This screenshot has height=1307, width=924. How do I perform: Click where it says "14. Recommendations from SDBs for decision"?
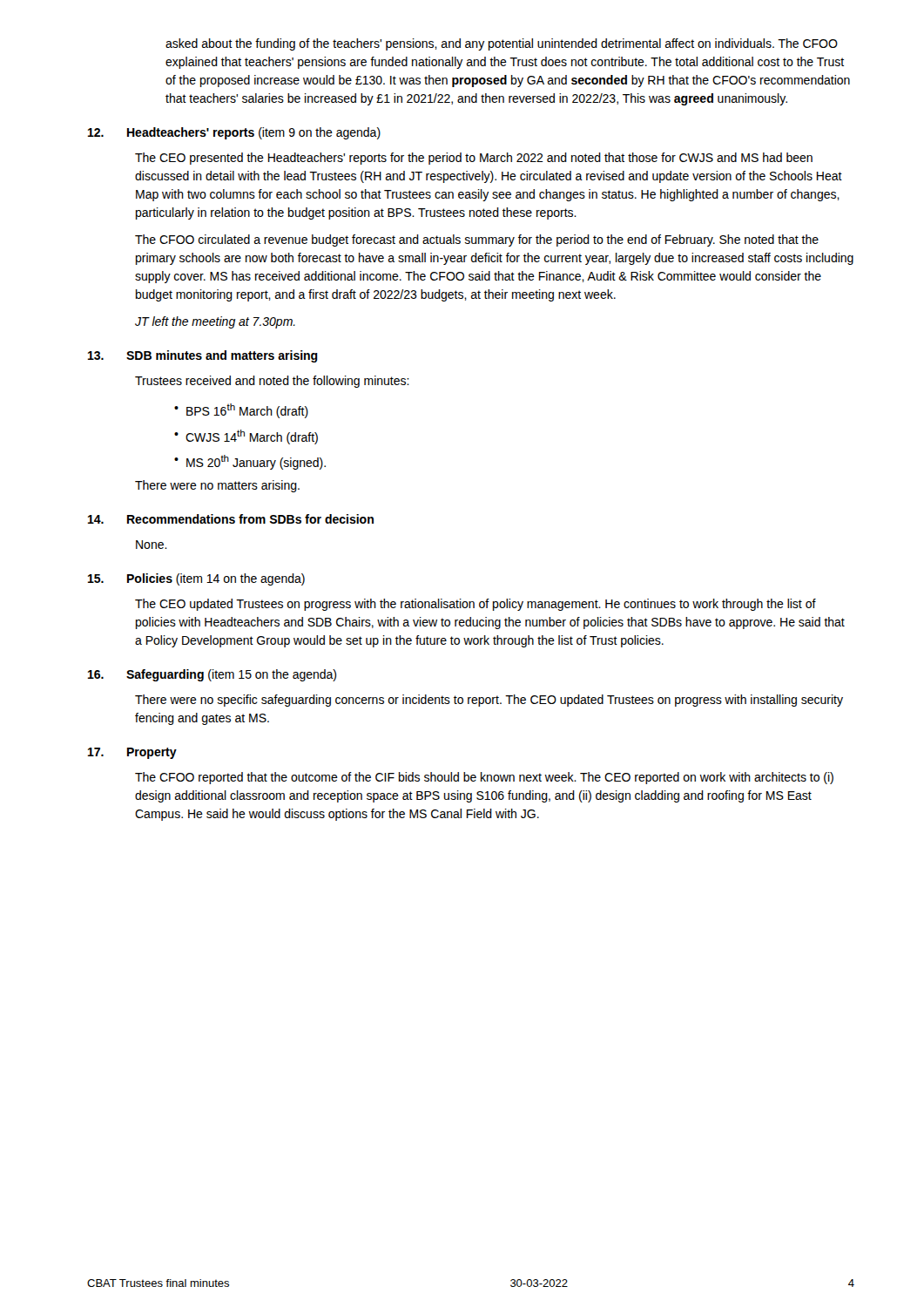point(231,520)
